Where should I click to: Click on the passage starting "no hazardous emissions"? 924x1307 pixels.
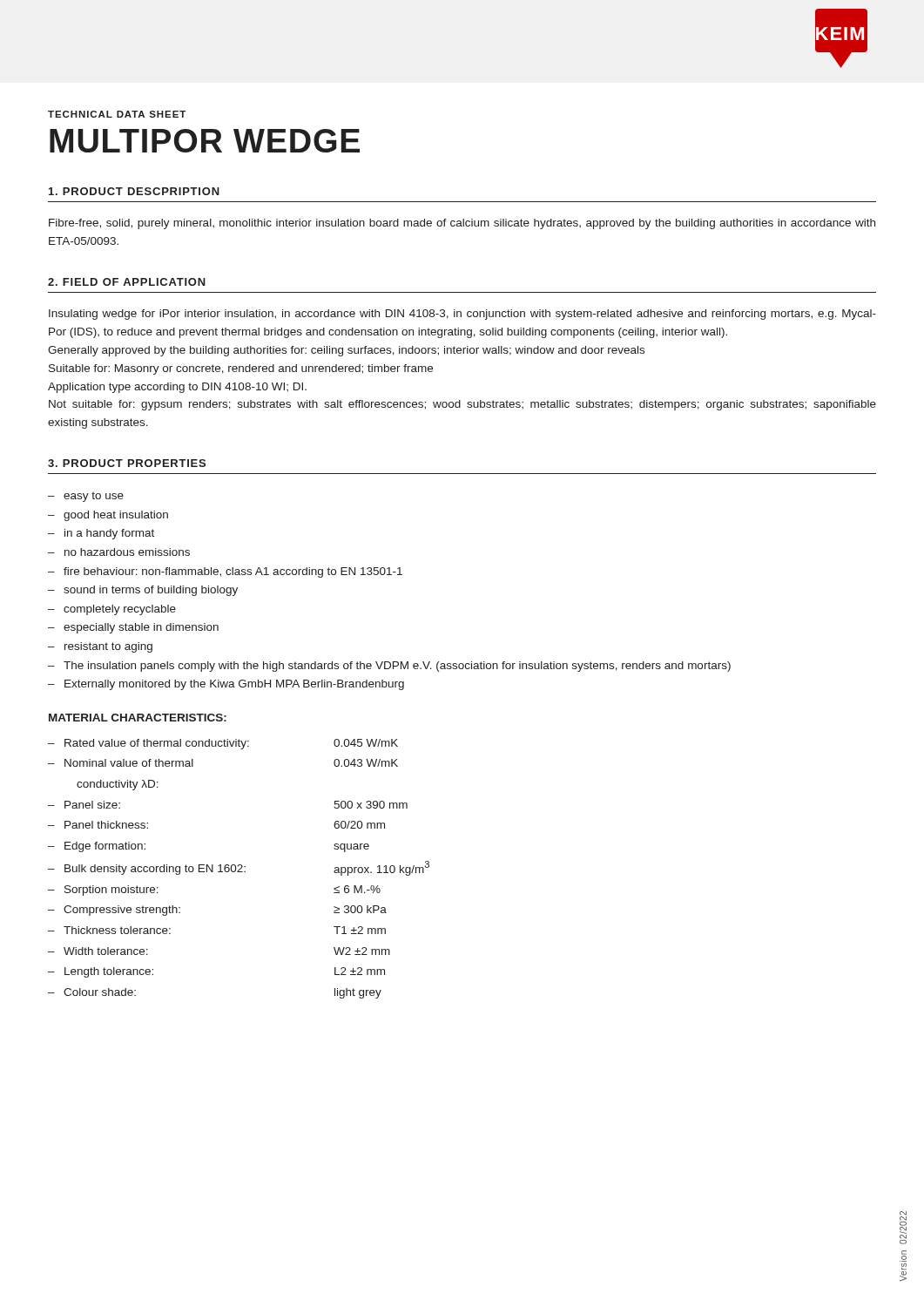pyautogui.click(x=119, y=552)
